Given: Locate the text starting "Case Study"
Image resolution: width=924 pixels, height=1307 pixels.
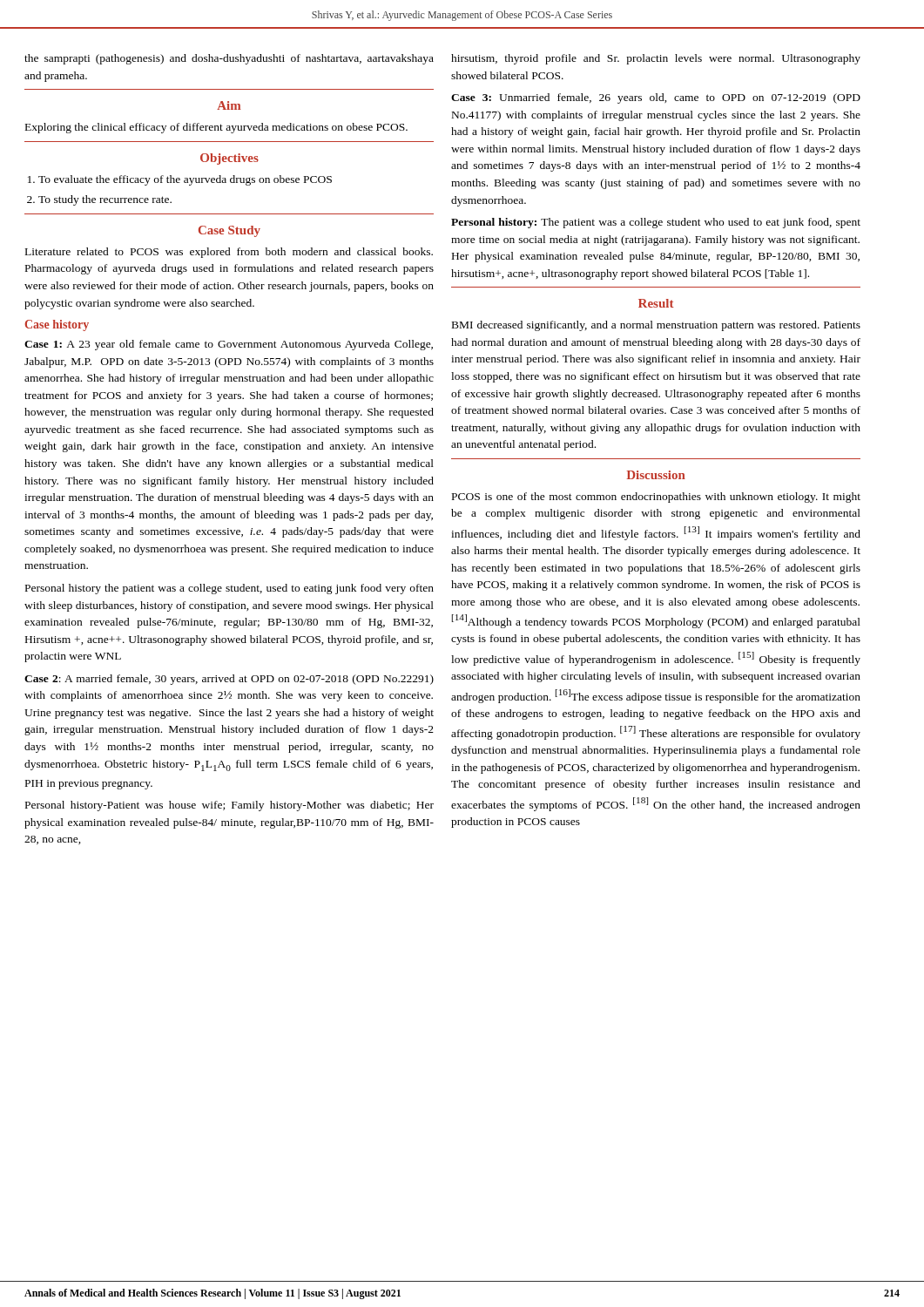Looking at the screenshot, I should click(229, 230).
